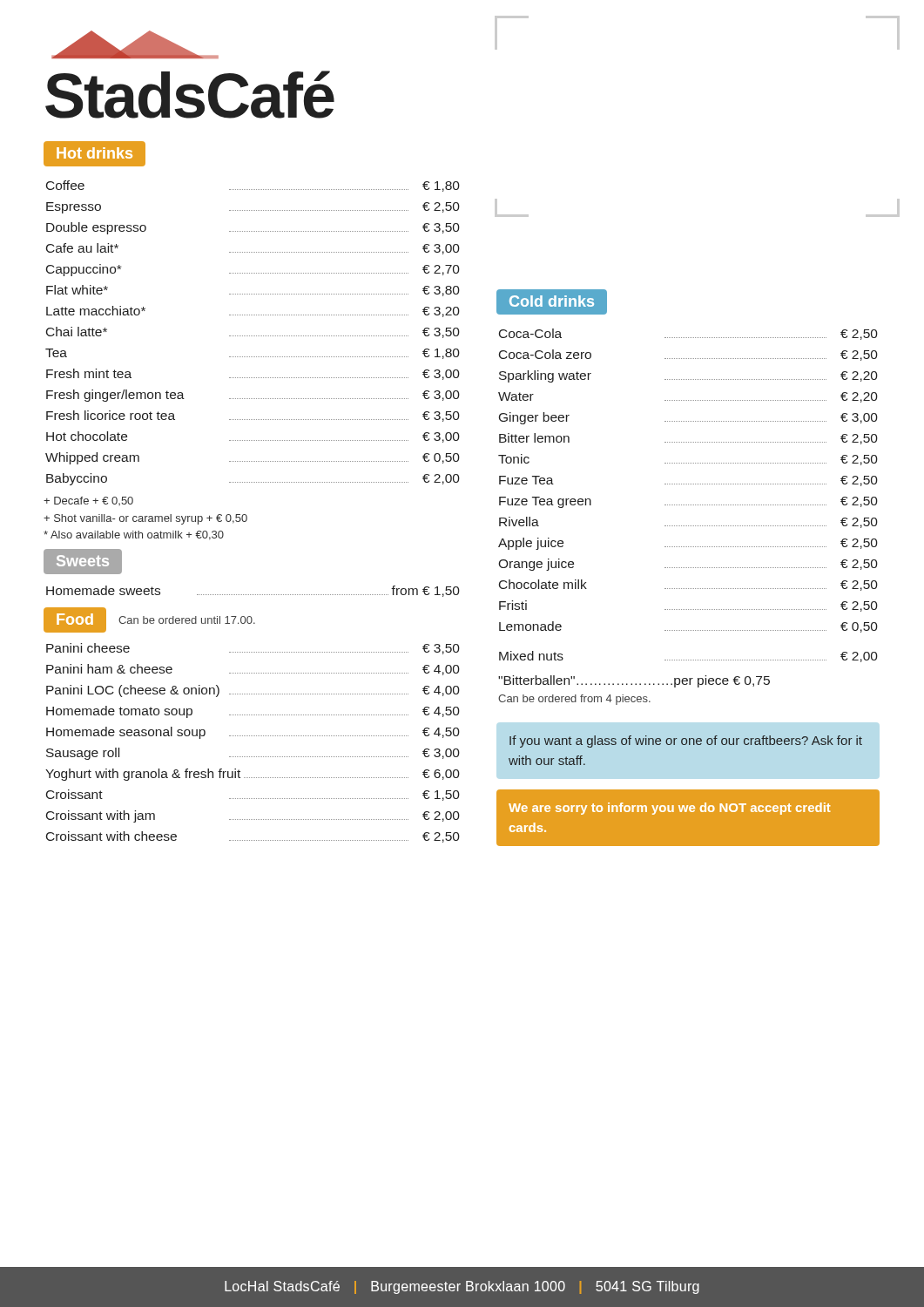Screen dimensions: 1307x924
Task: Find the list item containing "Croissant with cheese € 2,50"
Action: point(253,836)
